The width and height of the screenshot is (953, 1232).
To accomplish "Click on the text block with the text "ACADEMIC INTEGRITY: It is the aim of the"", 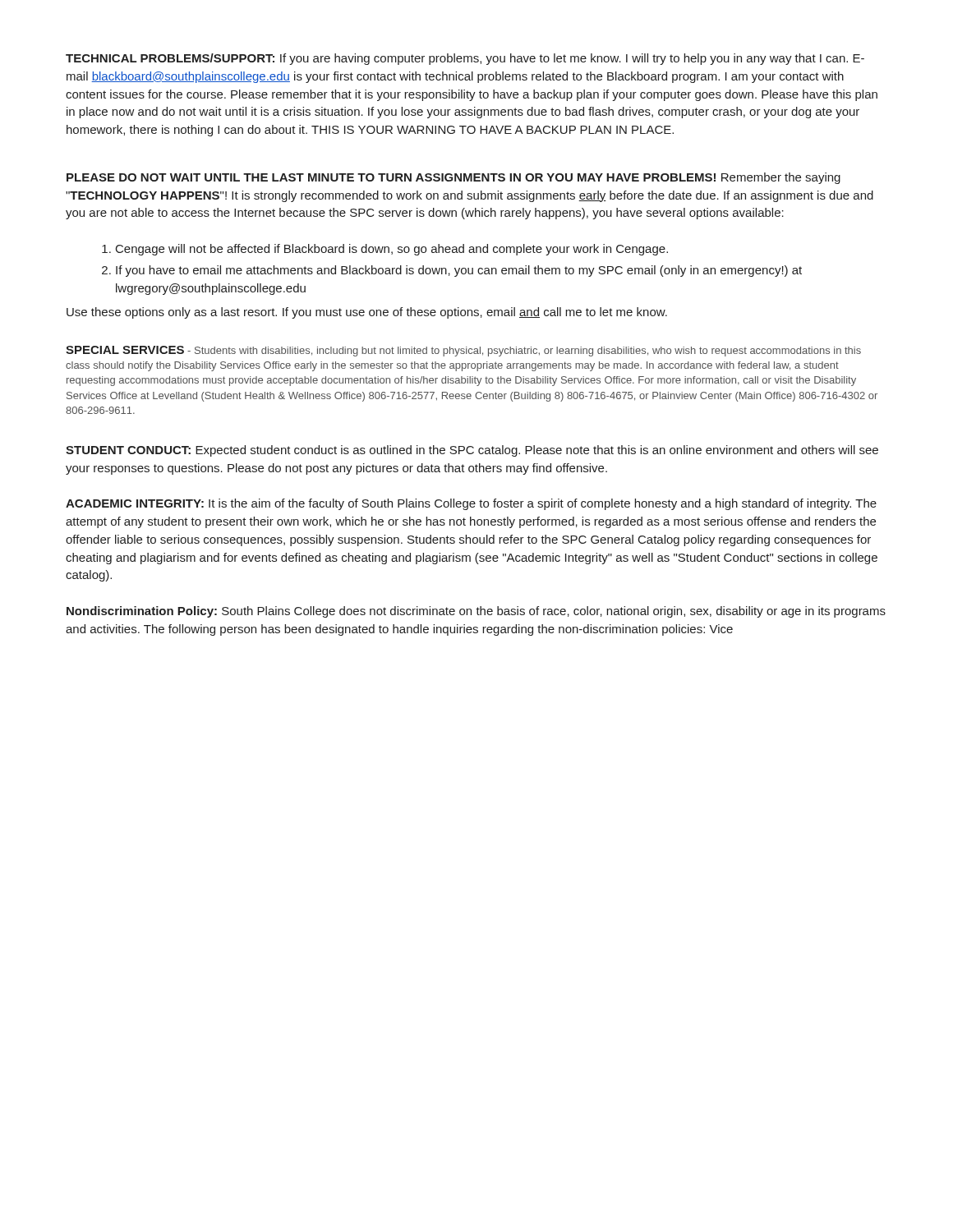I will [472, 539].
